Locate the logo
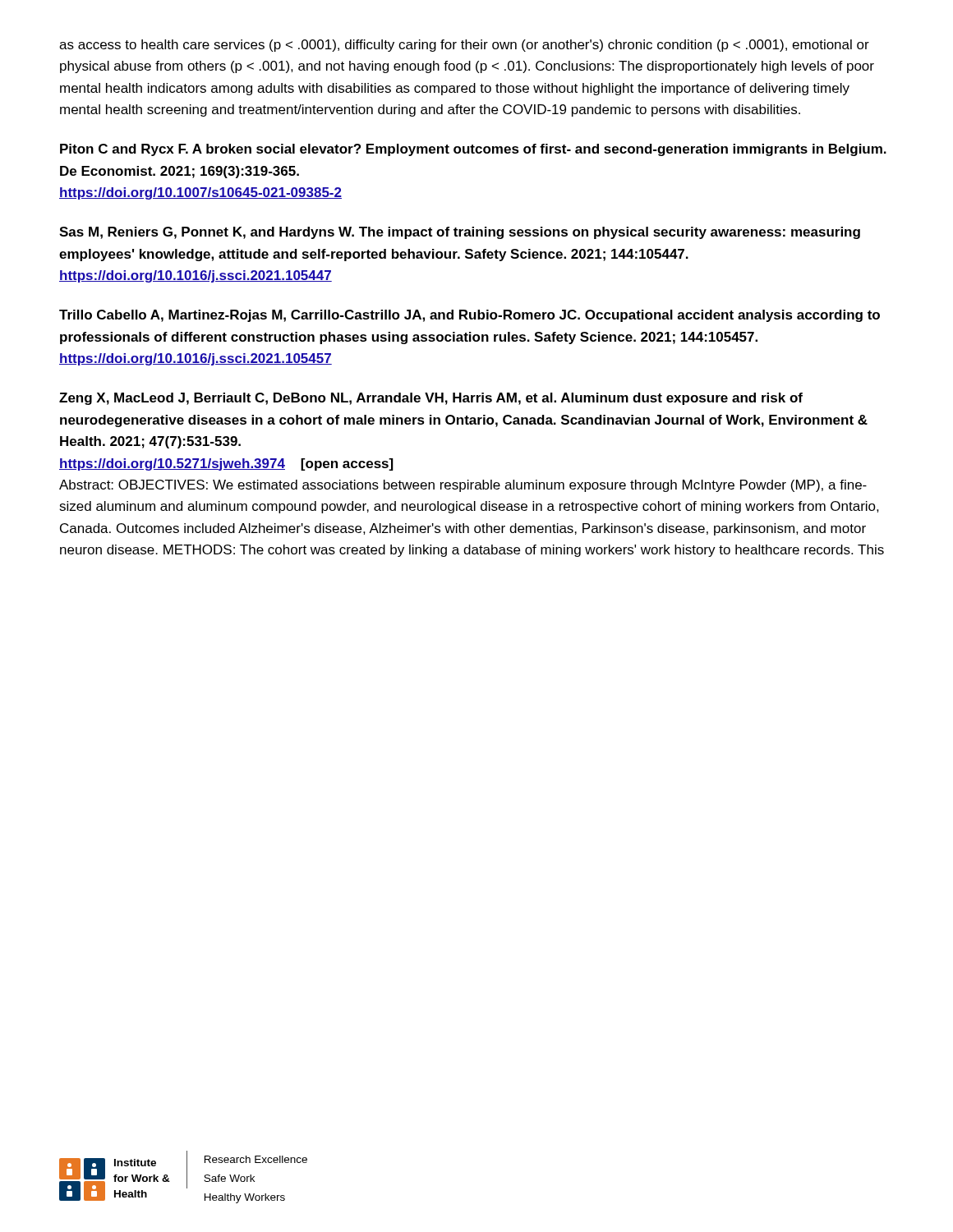The height and width of the screenshot is (1232, 953). click(183, 1179)
